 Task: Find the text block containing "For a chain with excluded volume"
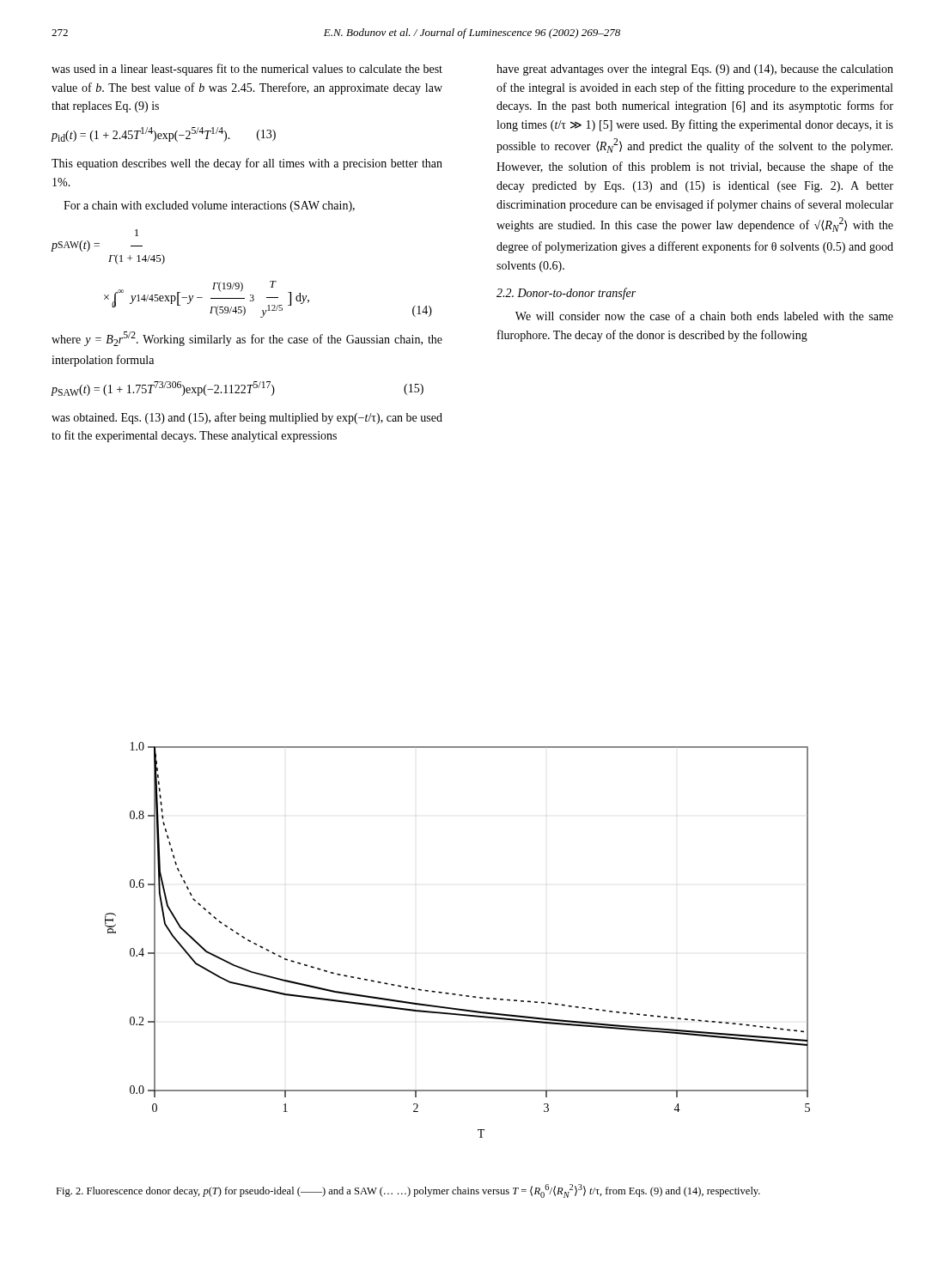point(203,206)
